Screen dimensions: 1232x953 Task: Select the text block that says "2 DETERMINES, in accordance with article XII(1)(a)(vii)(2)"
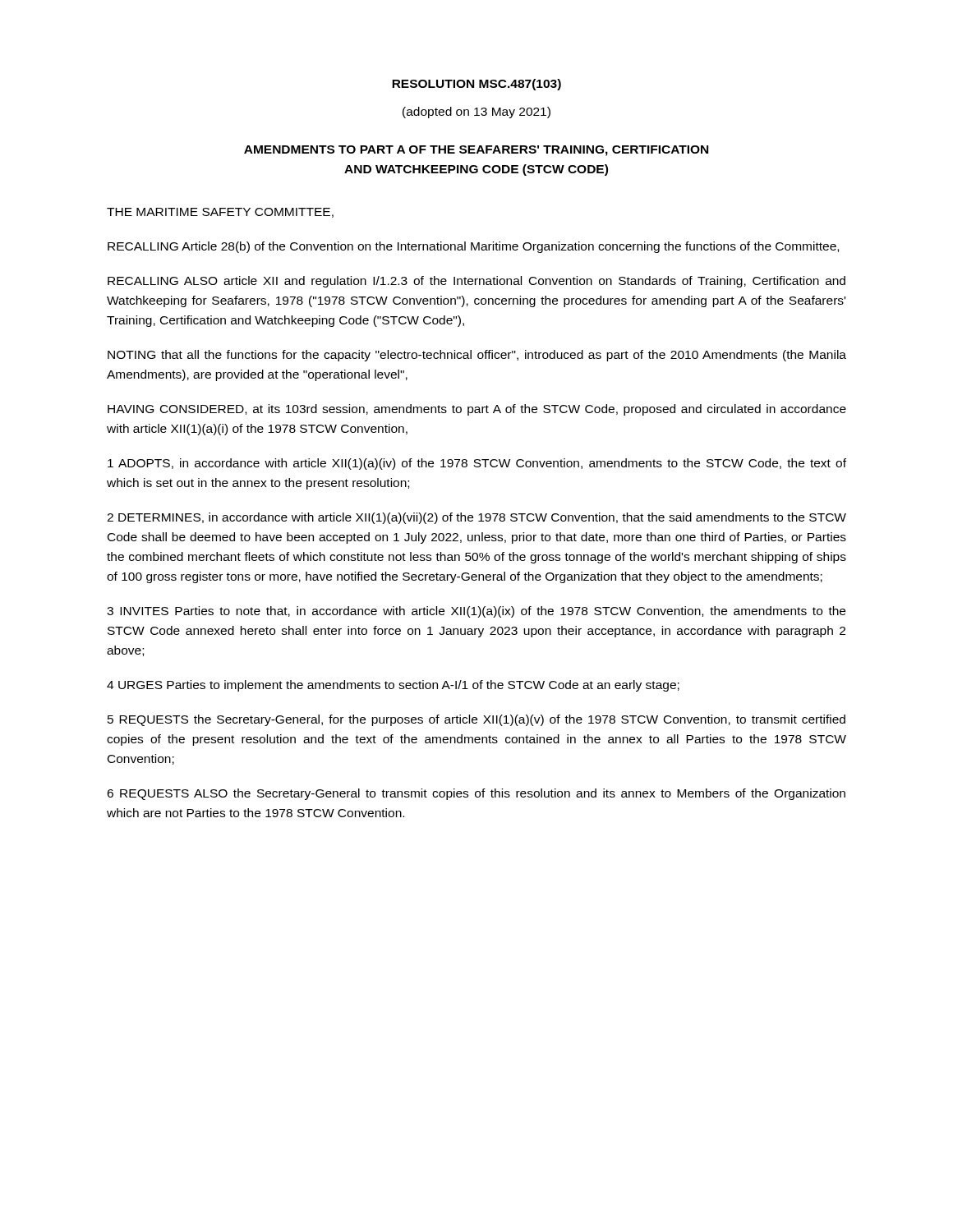(x=476, y=547)
